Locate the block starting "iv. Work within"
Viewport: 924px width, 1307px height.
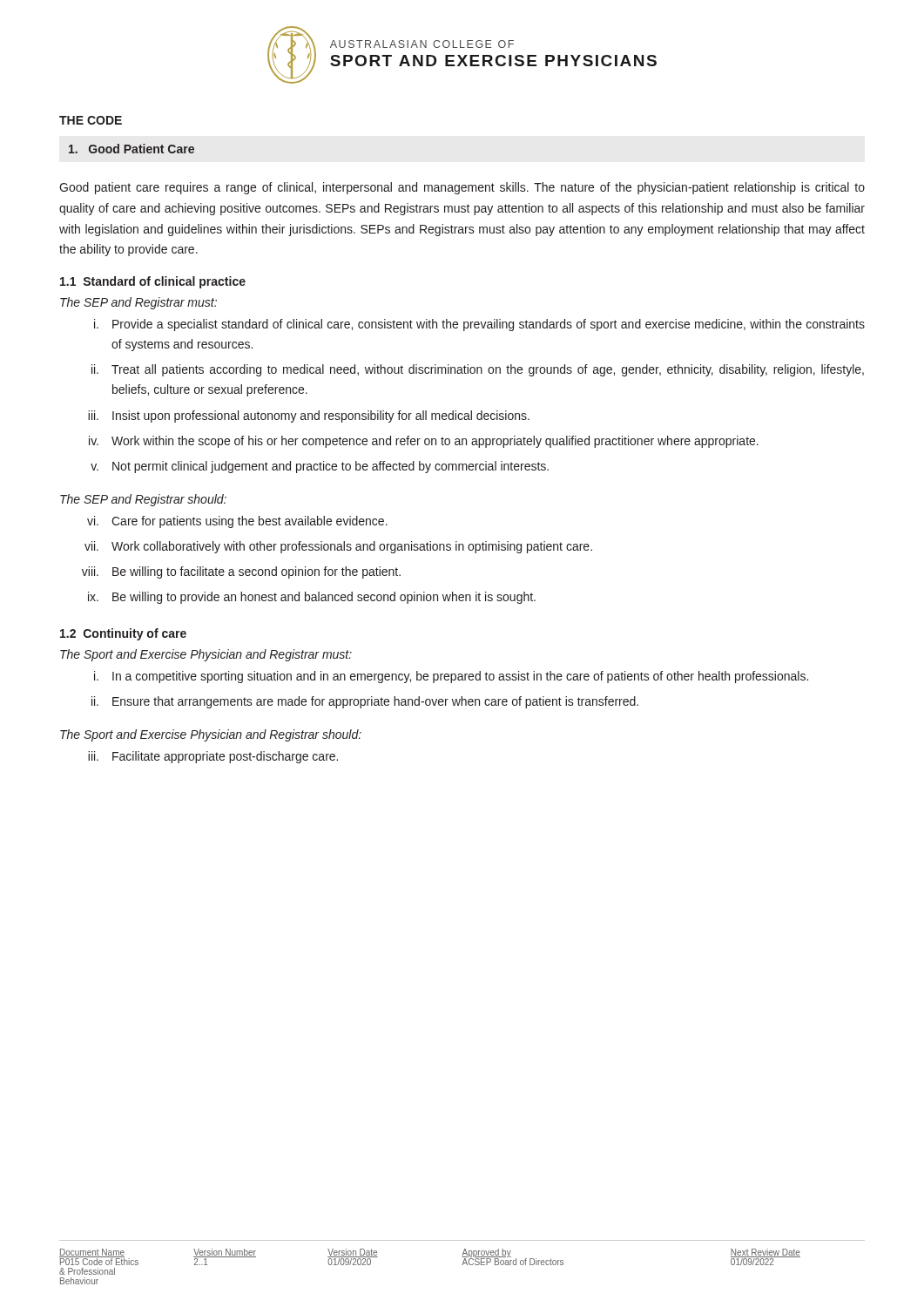click(x=462, y=441)
